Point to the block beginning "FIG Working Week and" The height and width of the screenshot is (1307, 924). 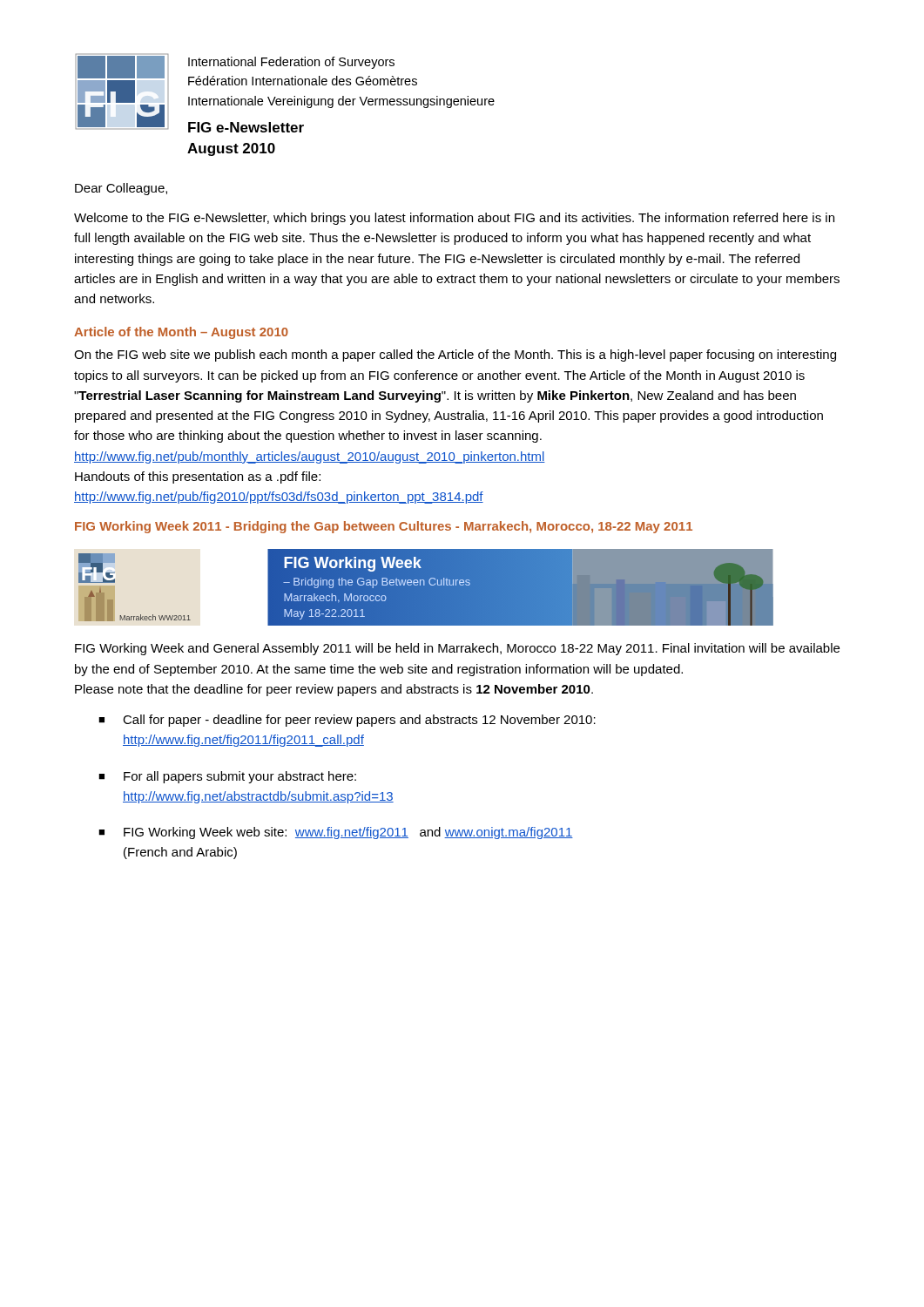(x=457, y=668)
